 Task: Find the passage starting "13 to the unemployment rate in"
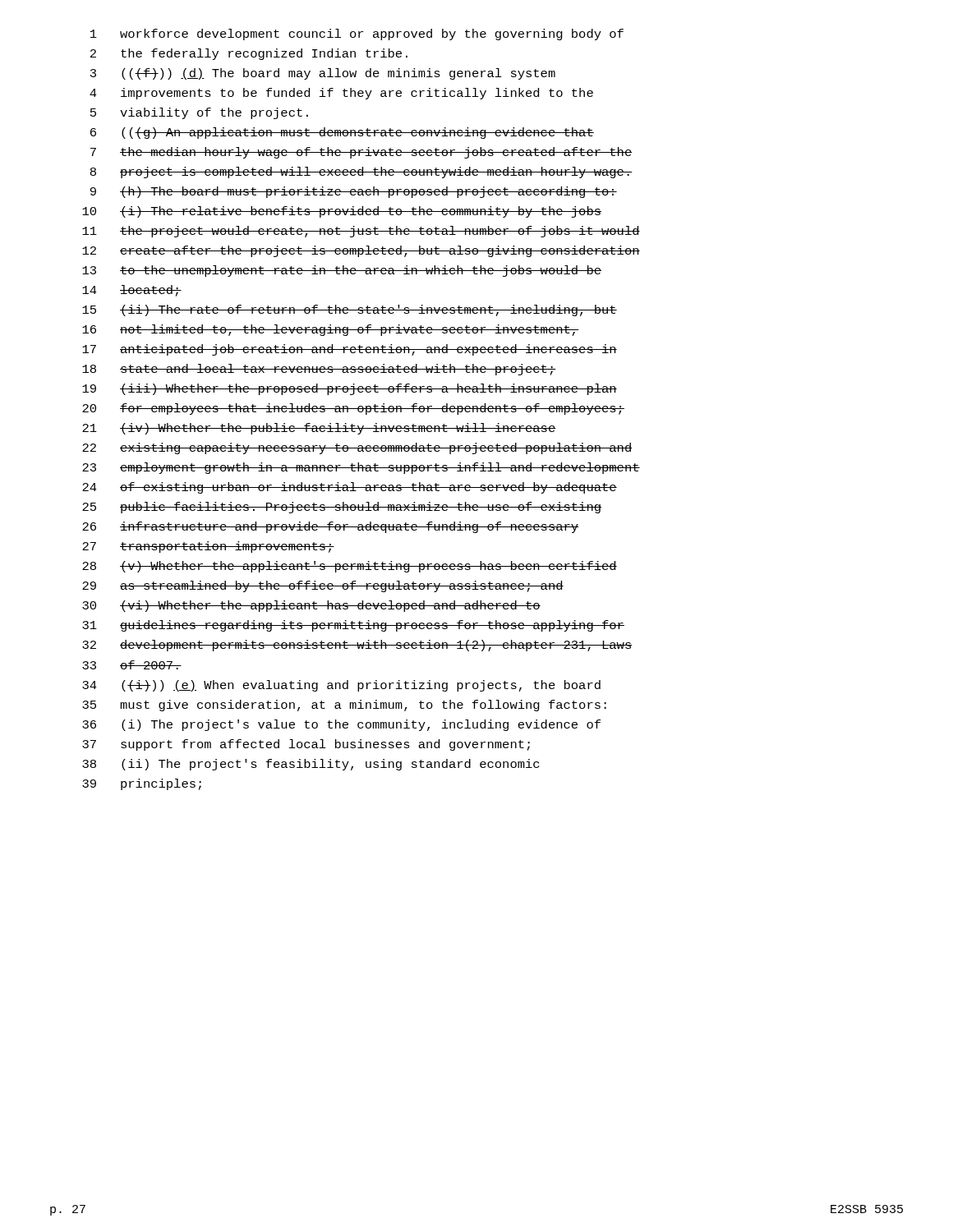point(485,271)
